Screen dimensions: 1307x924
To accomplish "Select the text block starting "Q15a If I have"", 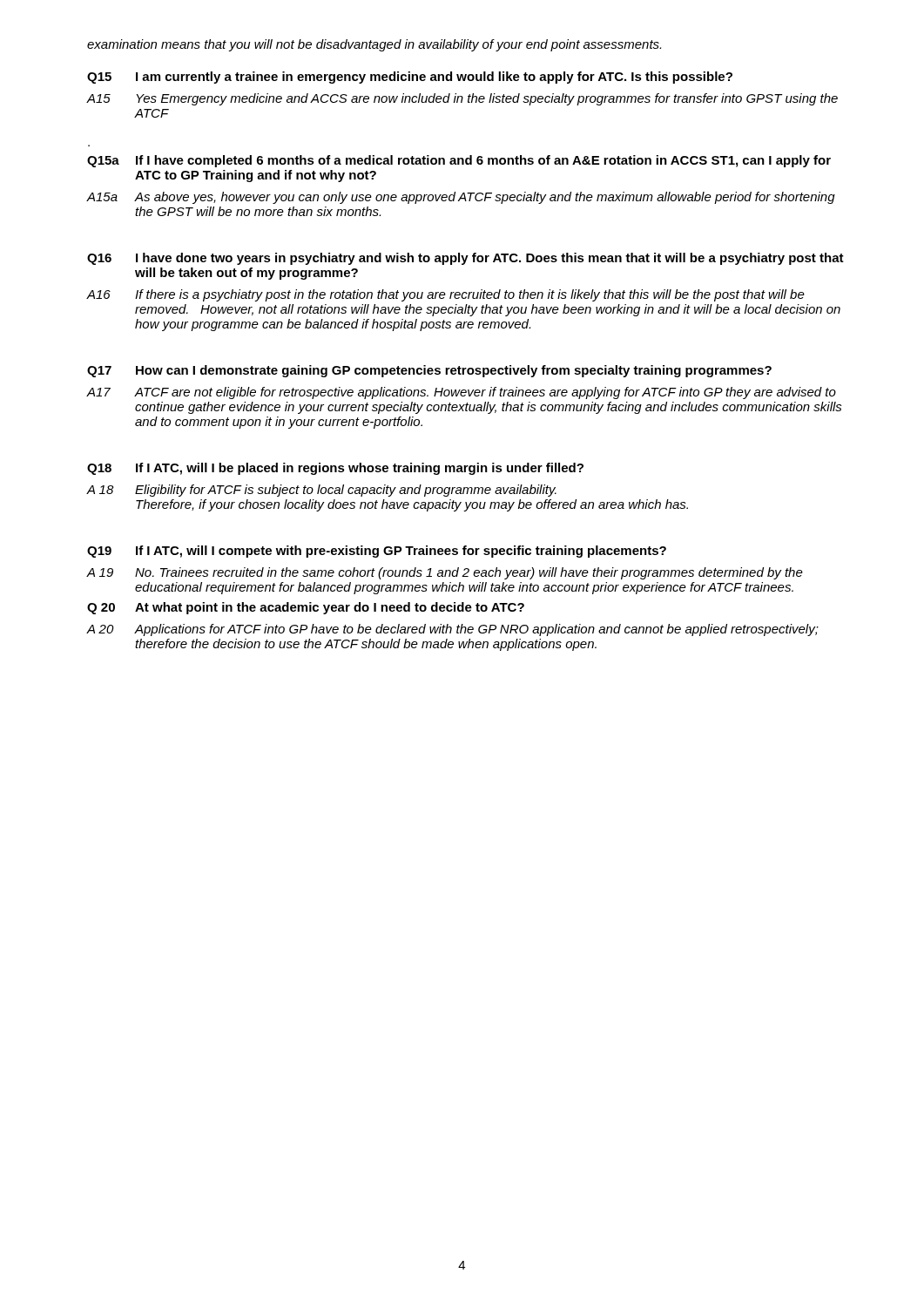I will pyautogui.click(x=466, y=167).
